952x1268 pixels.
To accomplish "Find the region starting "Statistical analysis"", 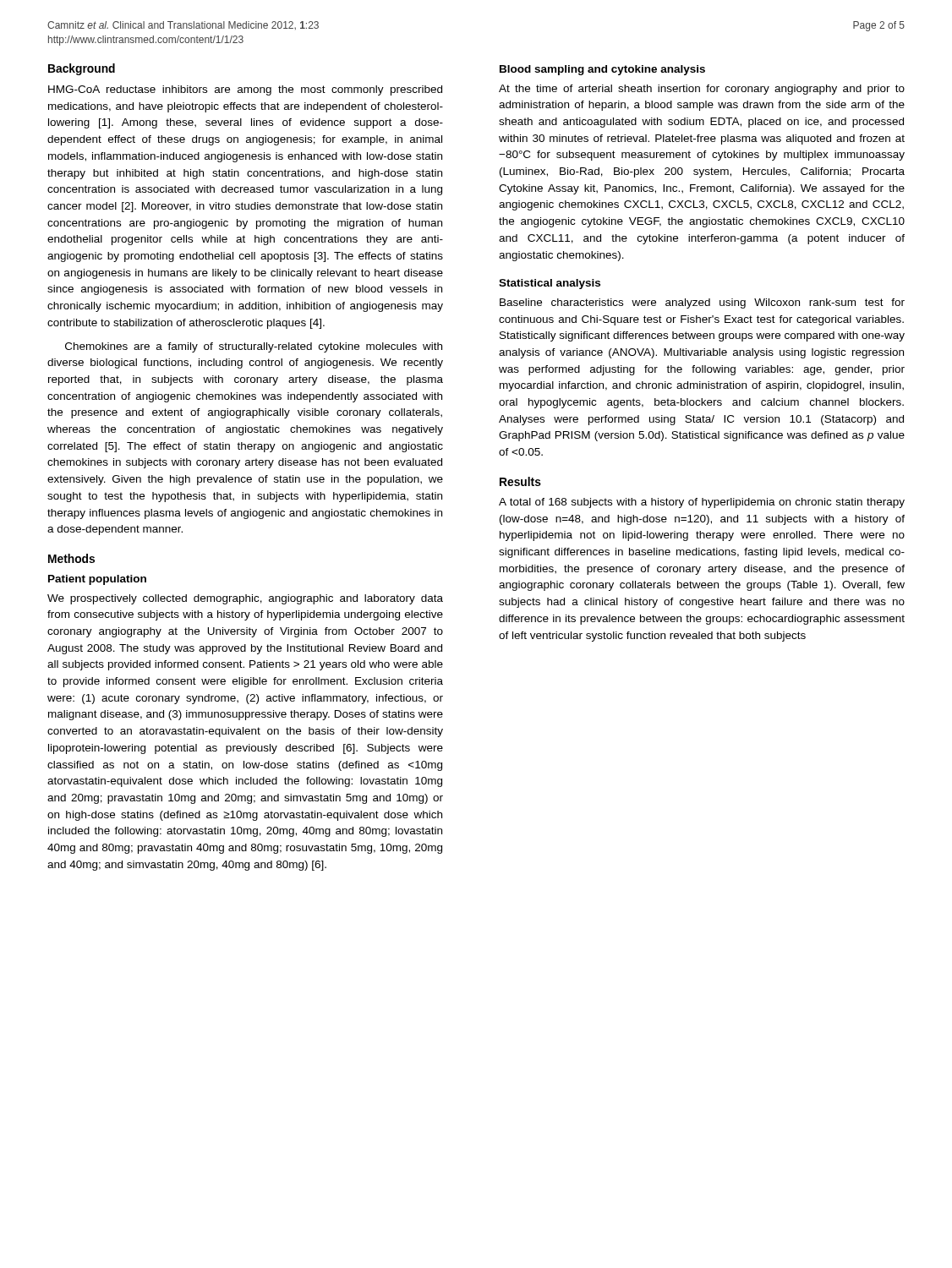I will (550, 283).
